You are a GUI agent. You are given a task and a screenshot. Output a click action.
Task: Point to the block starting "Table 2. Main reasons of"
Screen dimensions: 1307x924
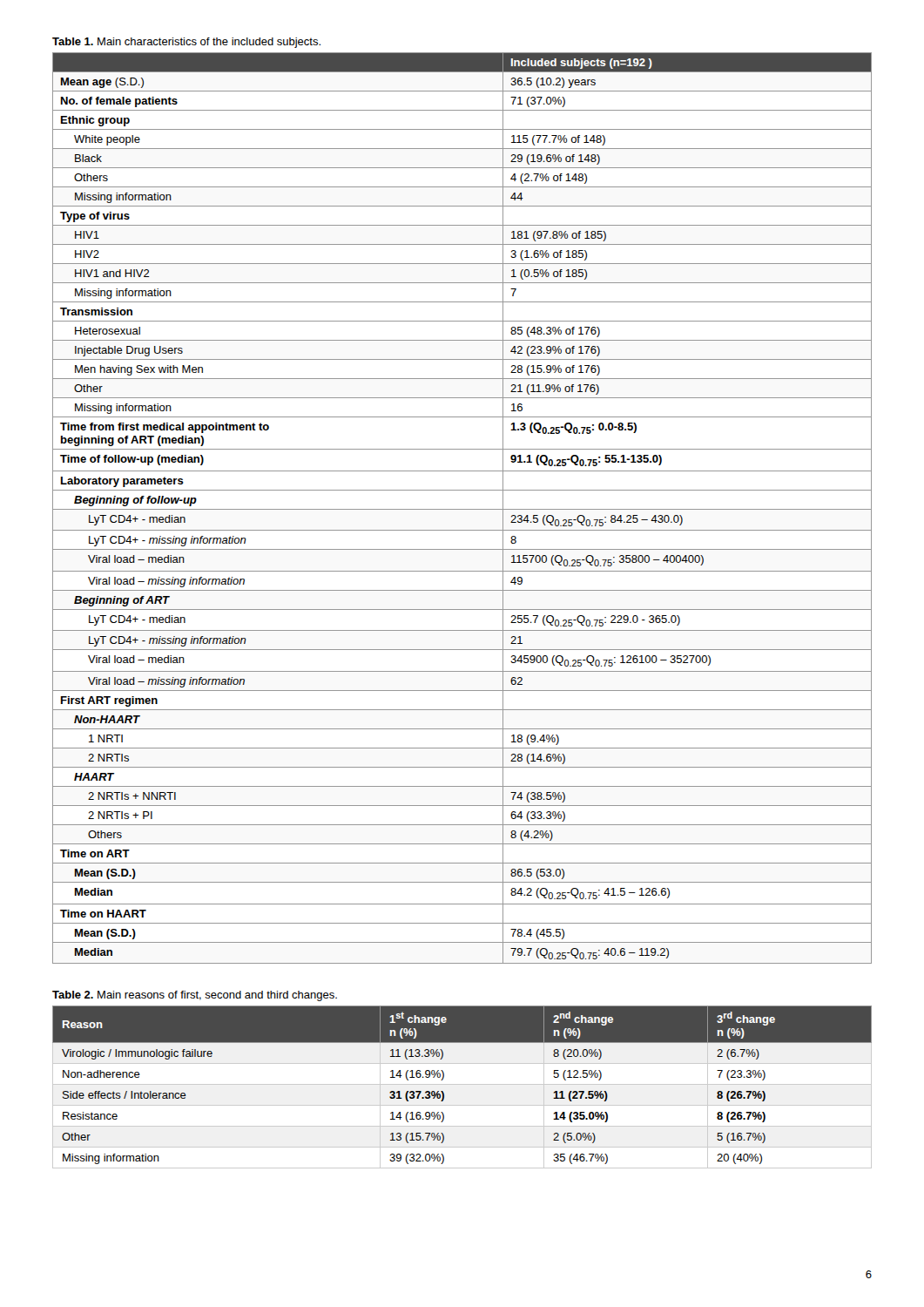point(195,995)
